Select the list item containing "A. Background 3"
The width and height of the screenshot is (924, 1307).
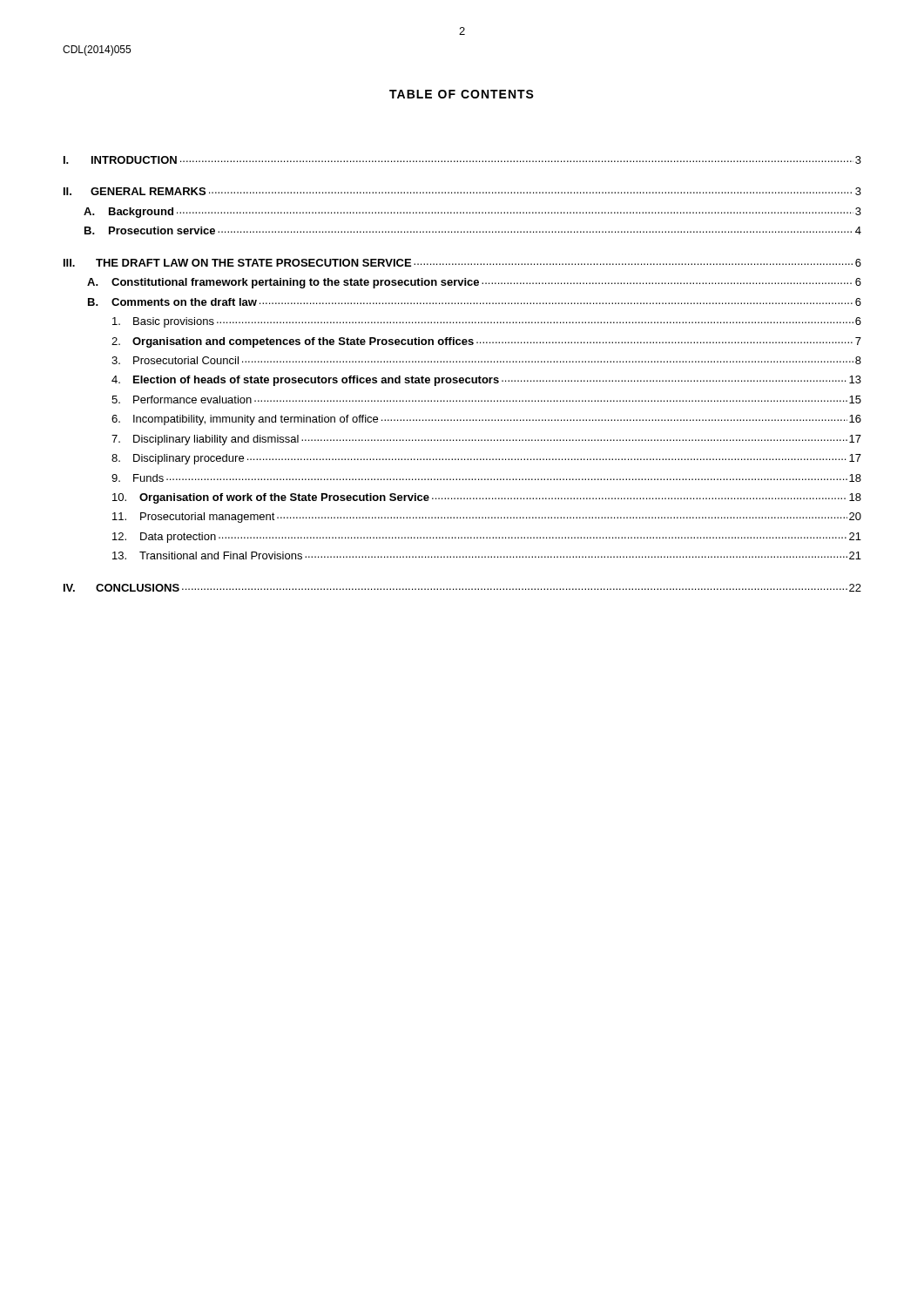(x=472, y=211)
